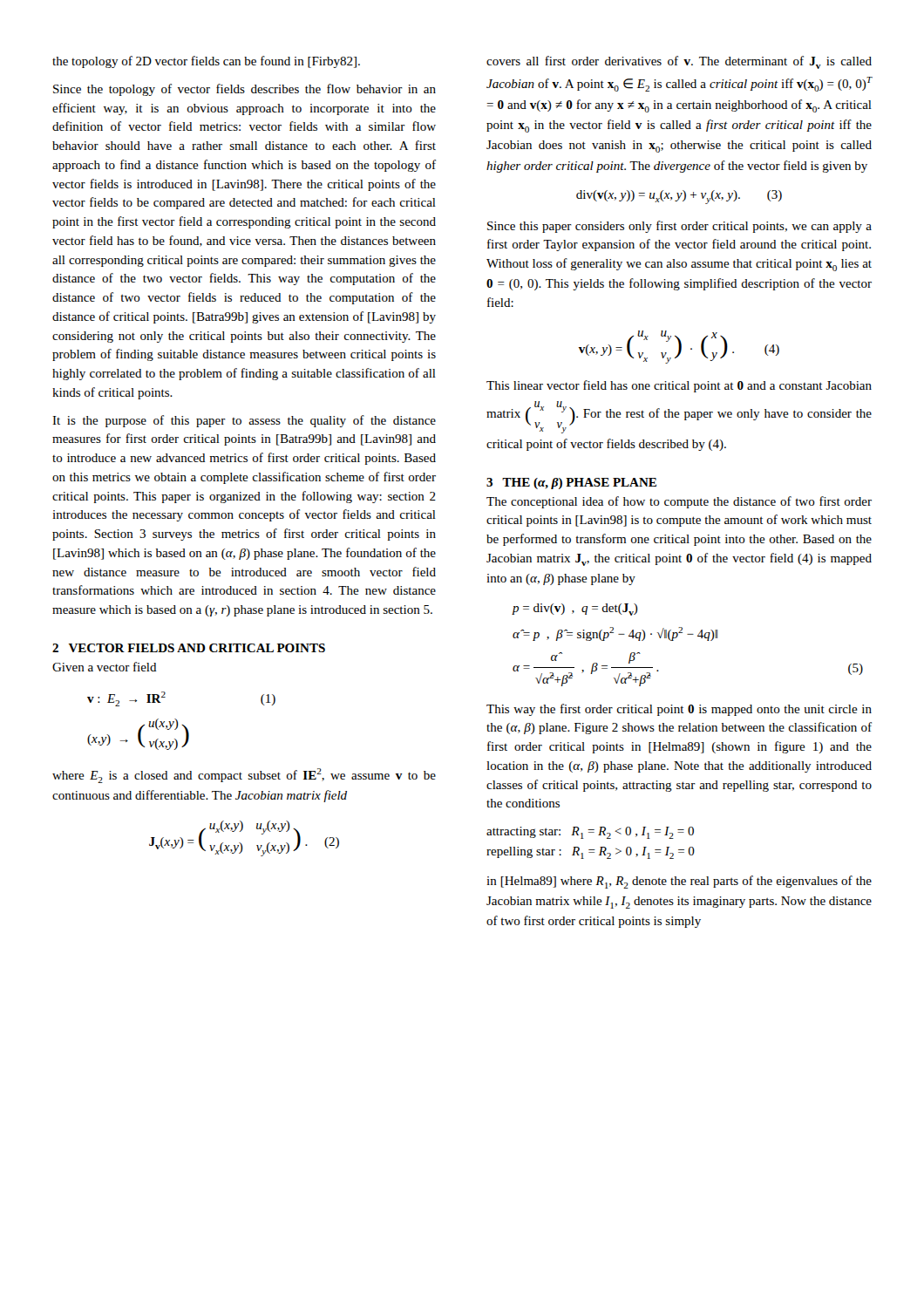Image resolution: width=924 pixels, height=1308 pixels.
Task: Click on the text block containing "It is the"
Action: point(244,515)
